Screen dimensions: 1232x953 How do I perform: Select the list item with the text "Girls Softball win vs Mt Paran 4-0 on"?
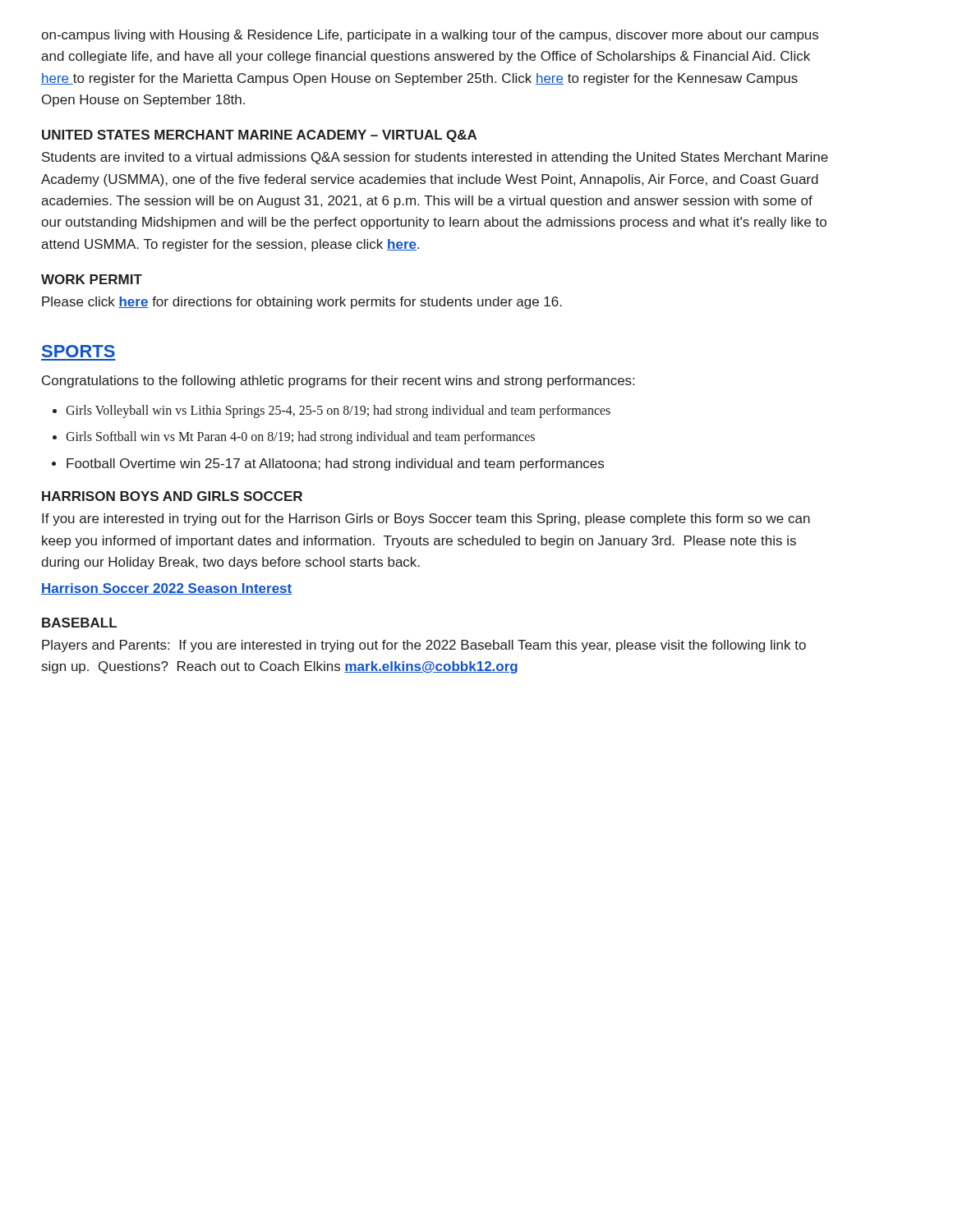[x=300, y=436]
